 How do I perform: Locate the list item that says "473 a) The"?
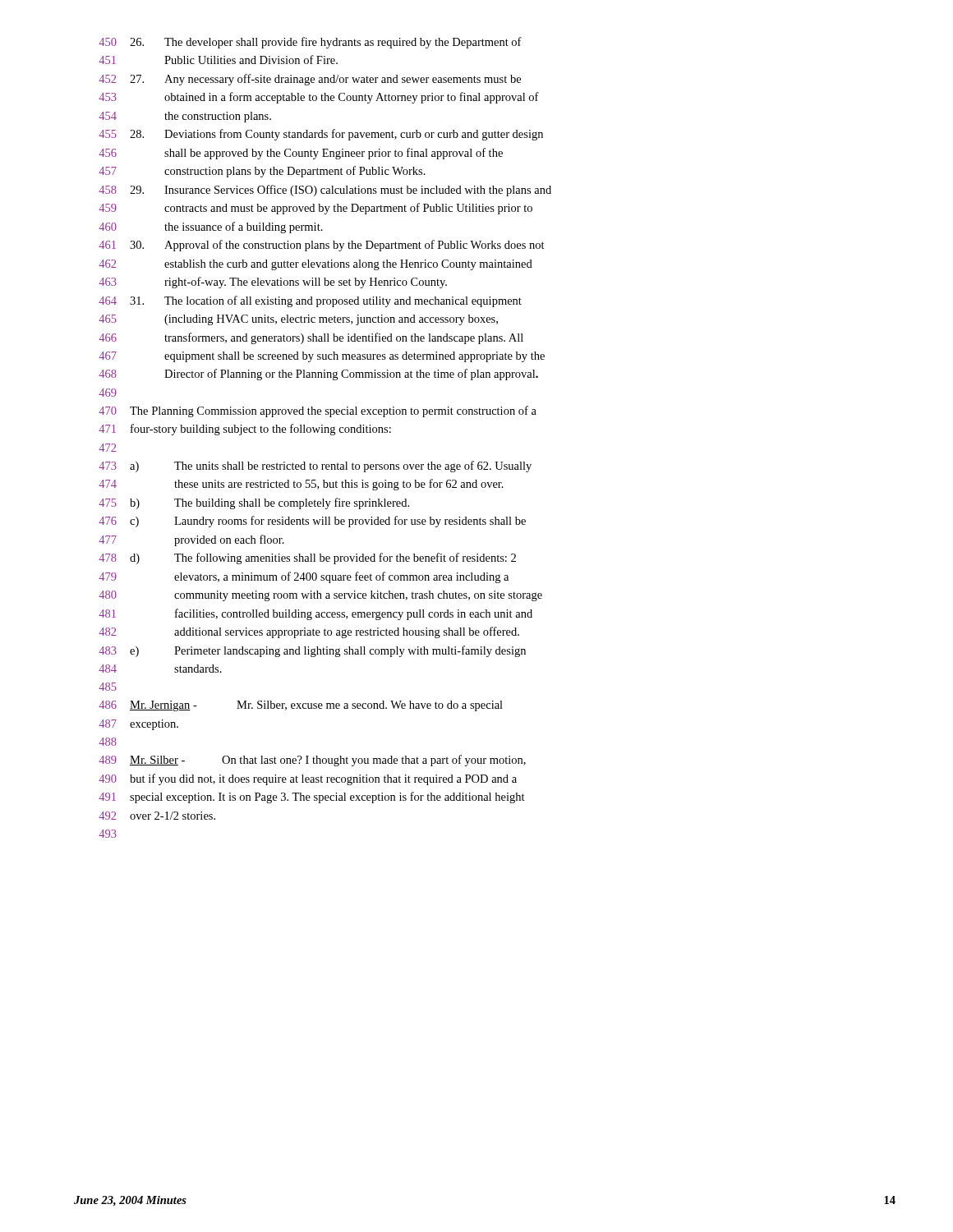coord(485,475)
